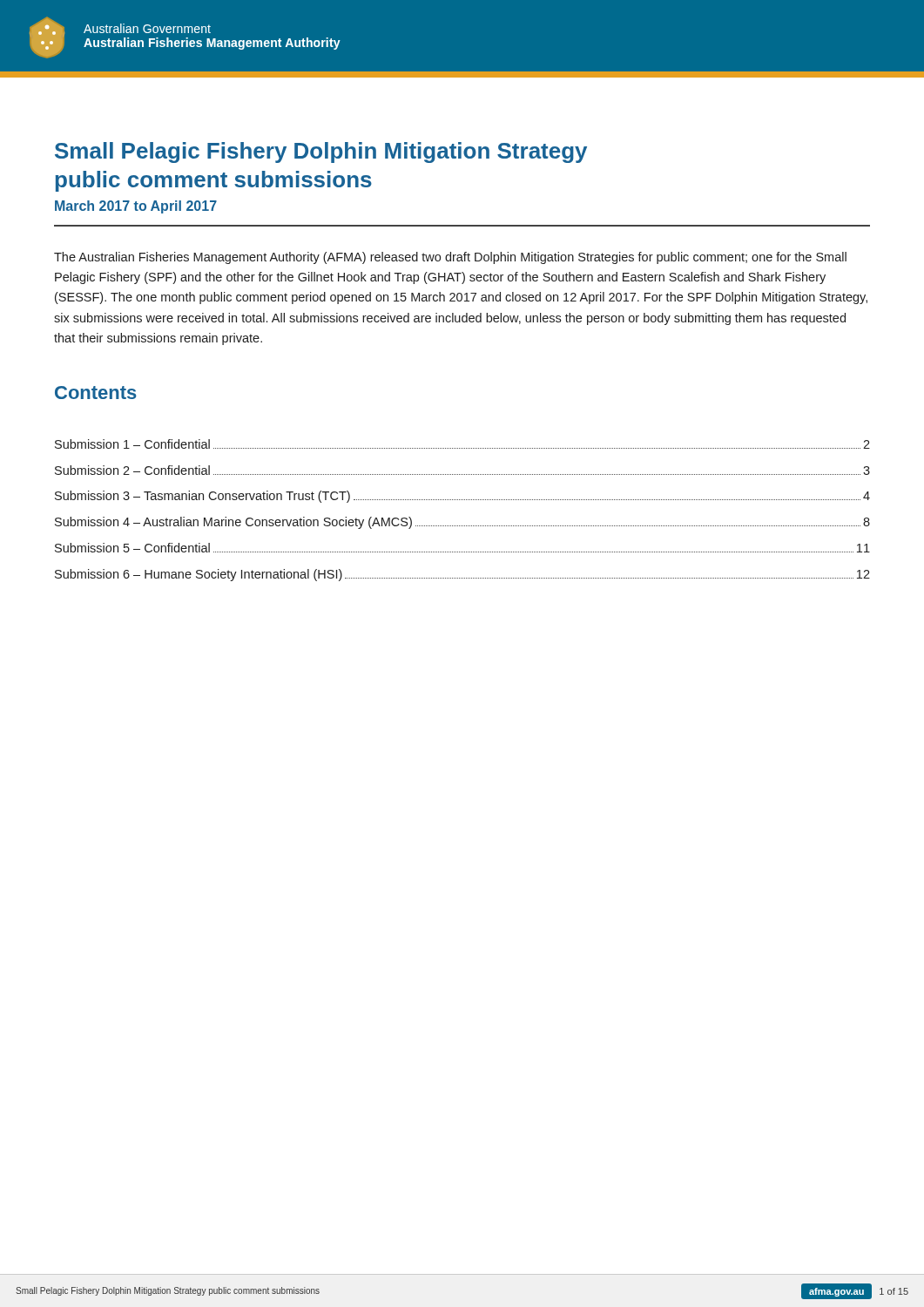Locate the list item containing "Submission 3 – Tasmanian Conservation"

[x=462, y=497]
